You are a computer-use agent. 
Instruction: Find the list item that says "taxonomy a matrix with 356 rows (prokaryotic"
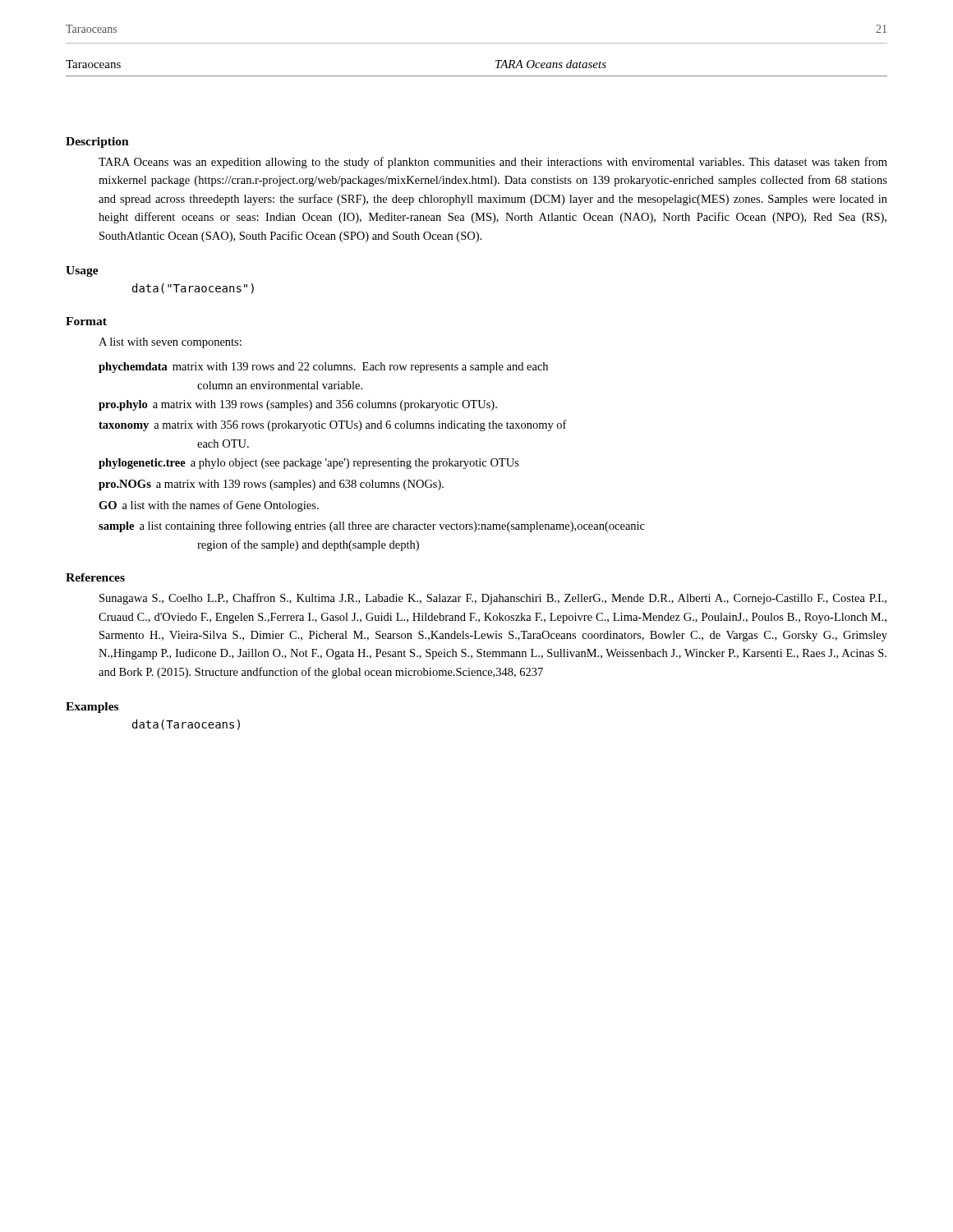click(332, 426)
